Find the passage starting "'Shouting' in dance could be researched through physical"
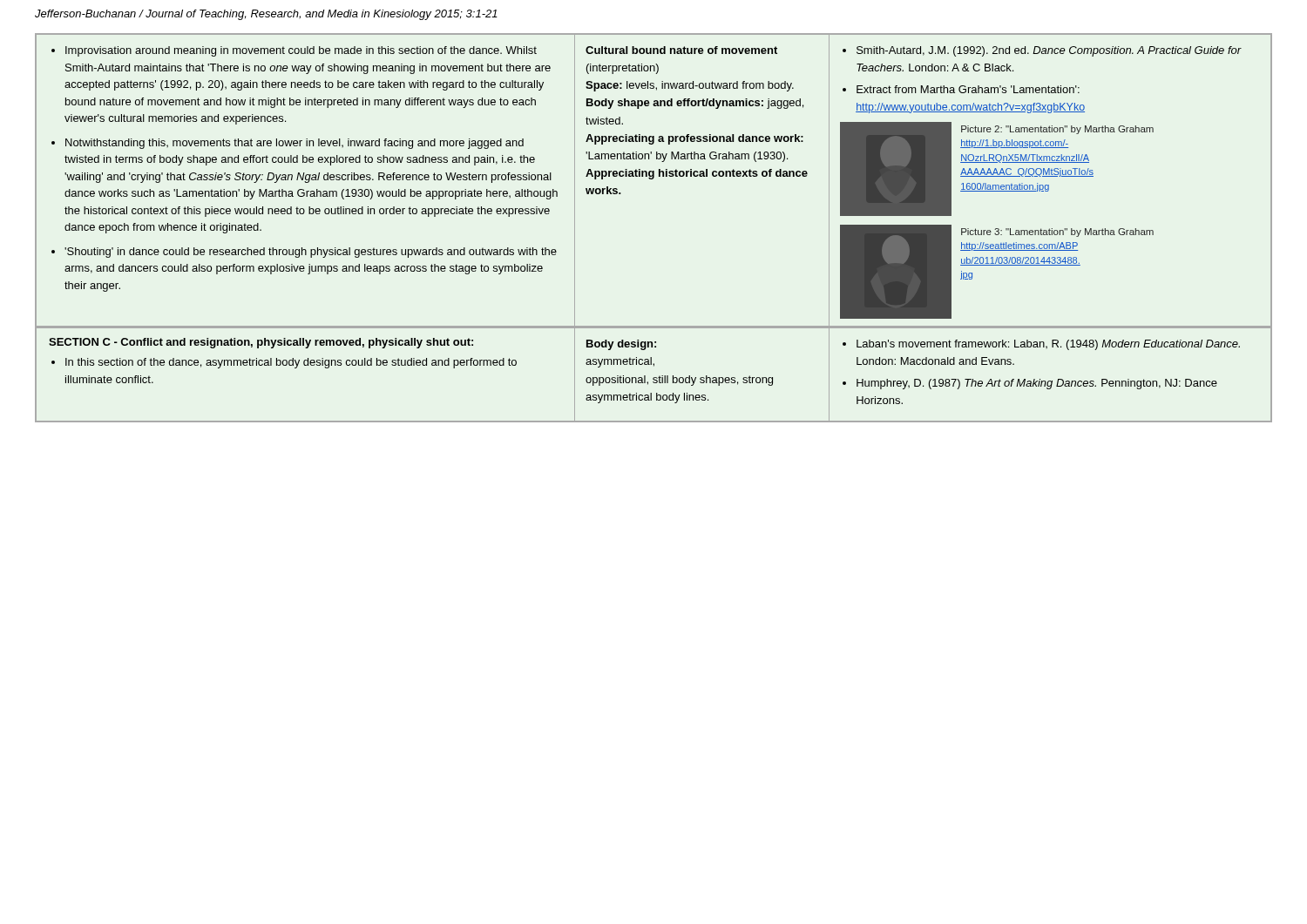 click(x=305, y=268)
